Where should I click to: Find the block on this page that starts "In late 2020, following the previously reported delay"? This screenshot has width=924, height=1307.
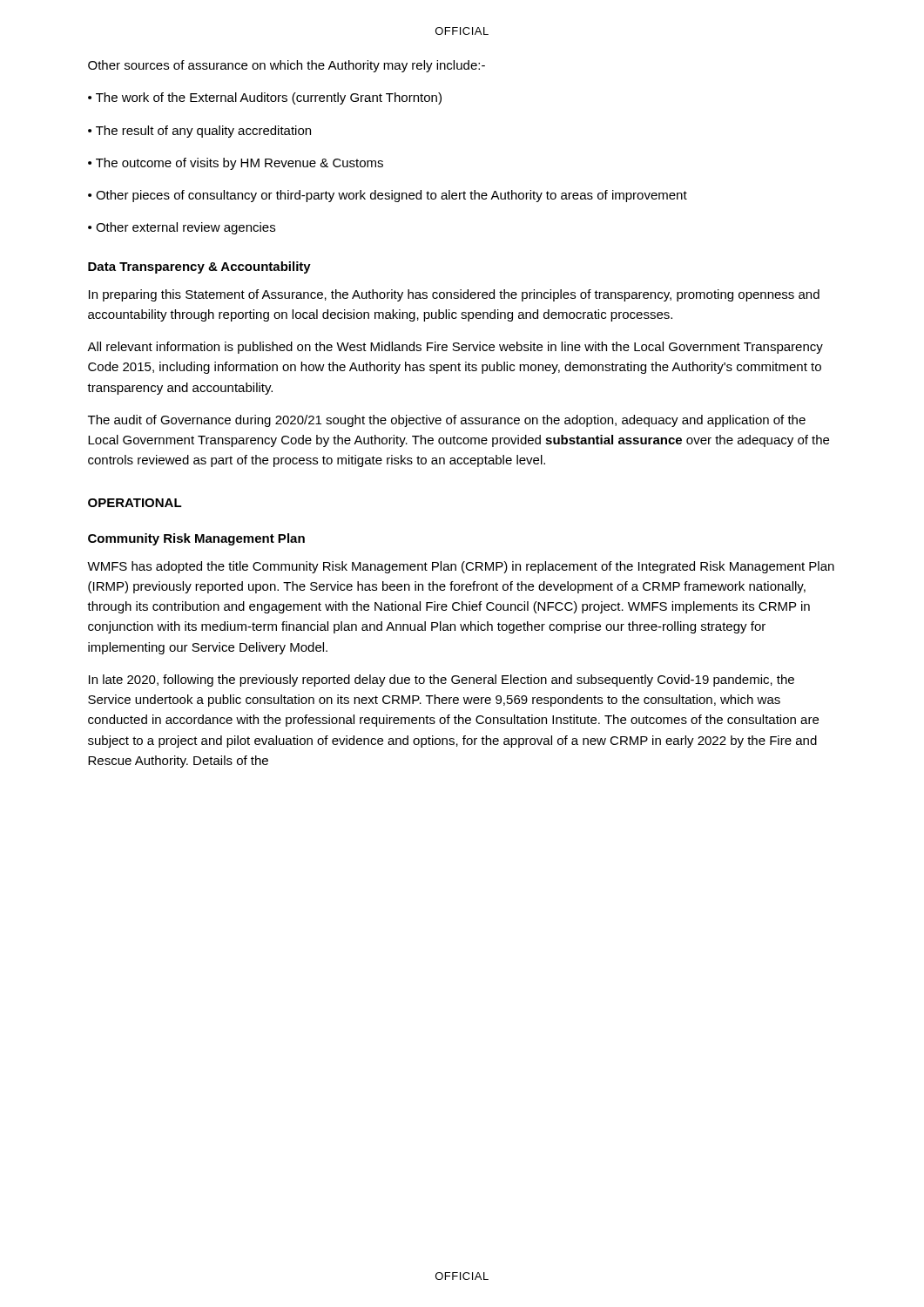[x=453, y=720]
